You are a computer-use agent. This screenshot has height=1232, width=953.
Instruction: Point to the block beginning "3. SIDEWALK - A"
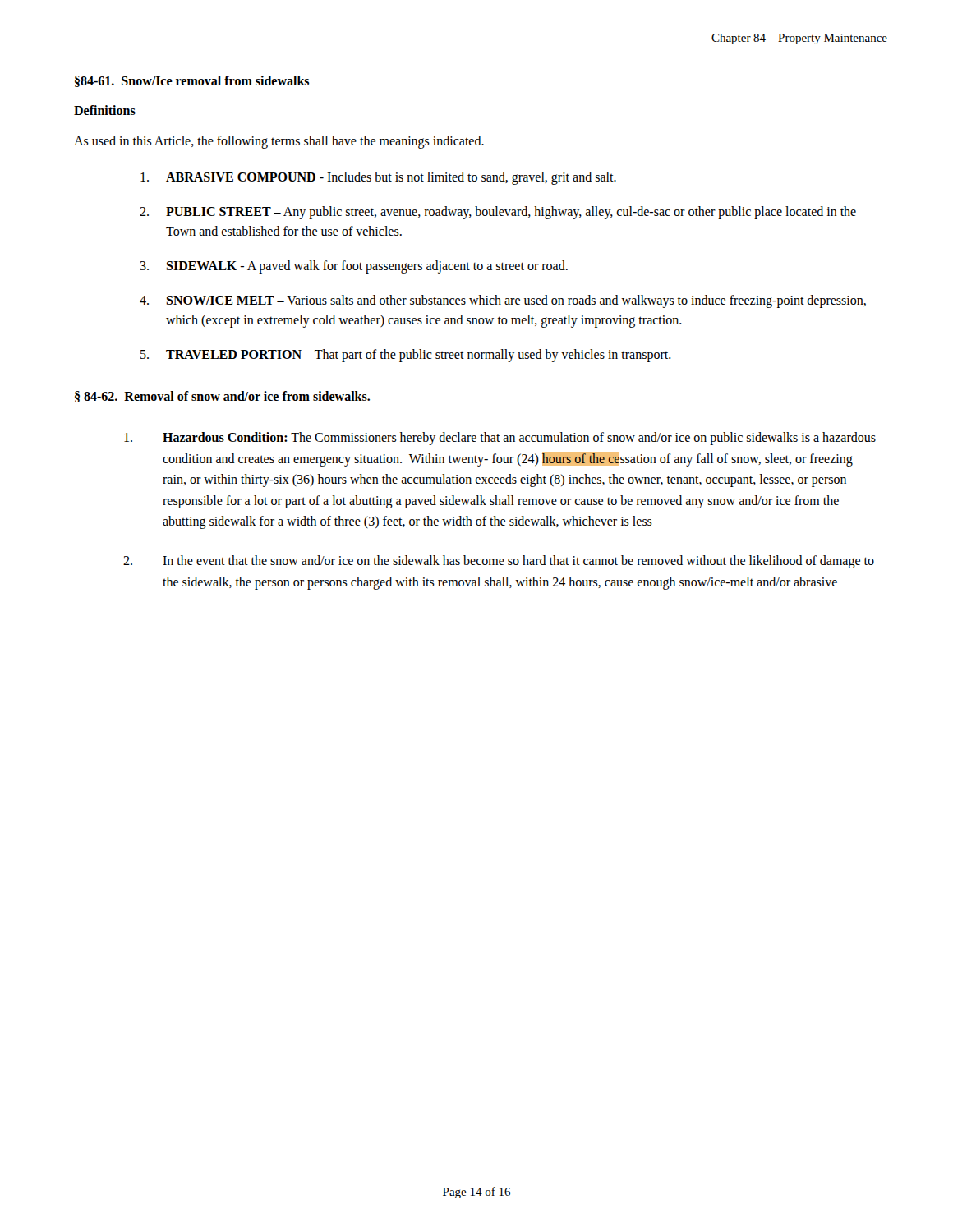[x=509, y=266]
